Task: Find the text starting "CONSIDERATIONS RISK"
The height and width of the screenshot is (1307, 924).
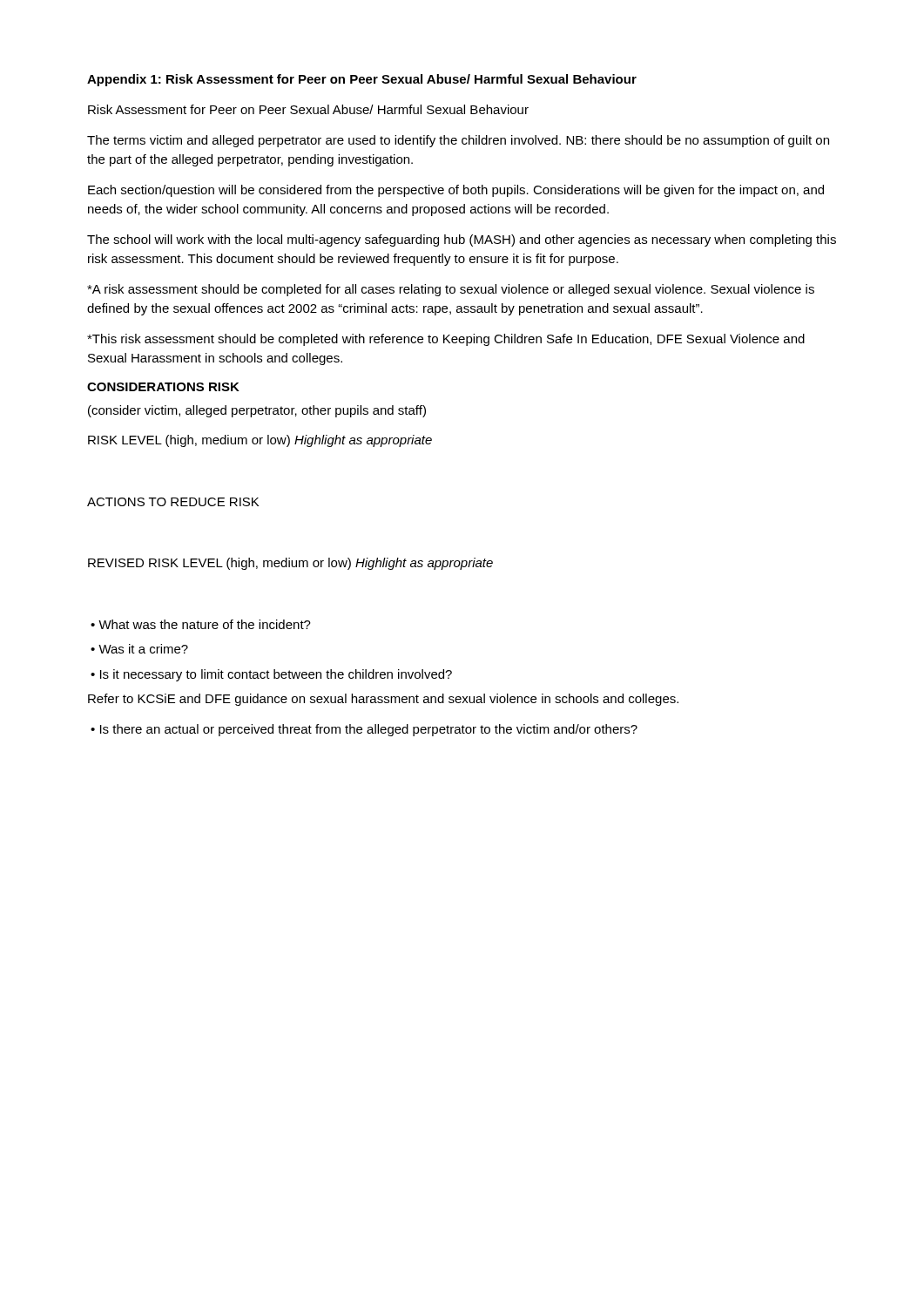Action: 163,386
